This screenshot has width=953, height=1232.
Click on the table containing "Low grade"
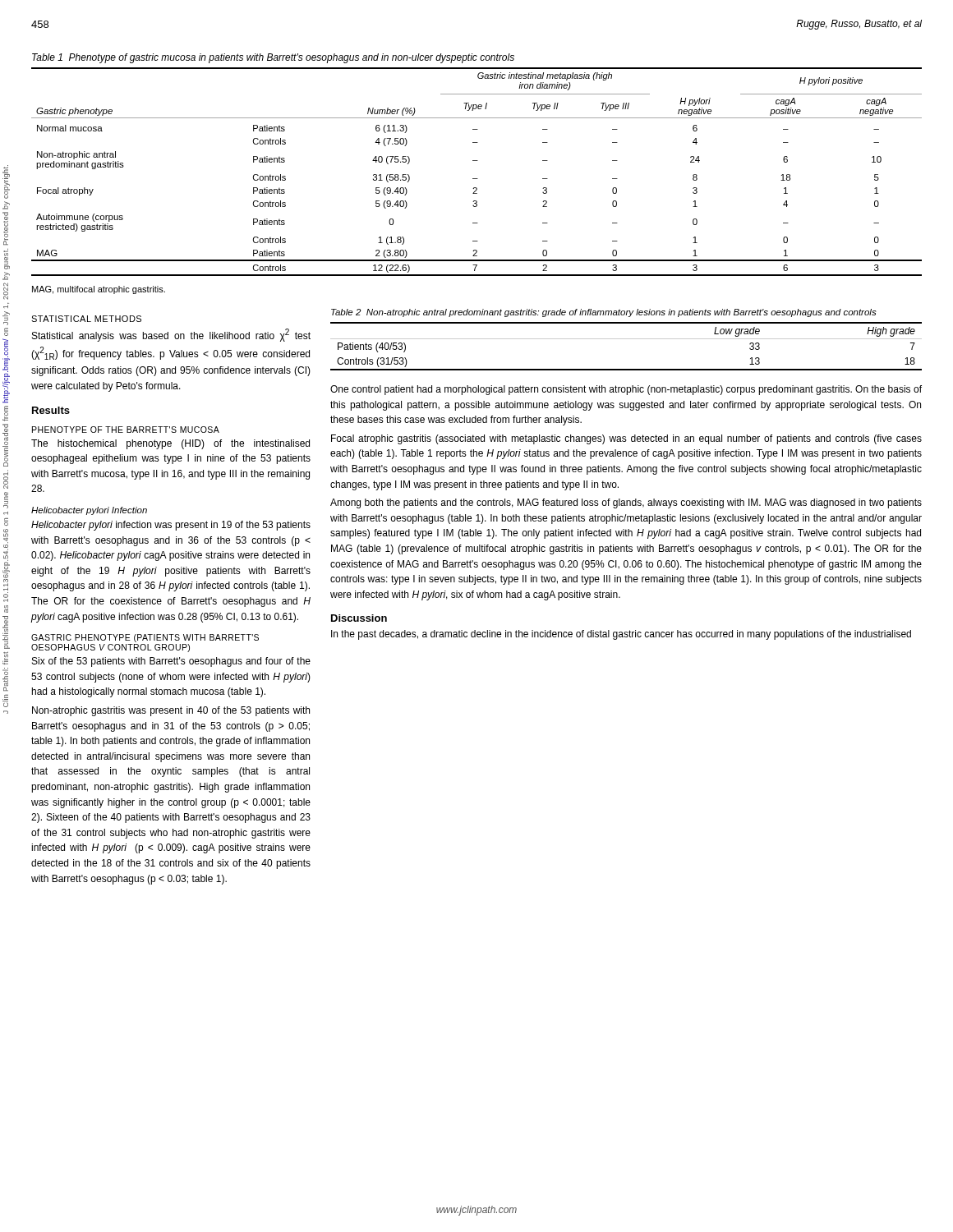pyautogui.click(x=626, y=346)
